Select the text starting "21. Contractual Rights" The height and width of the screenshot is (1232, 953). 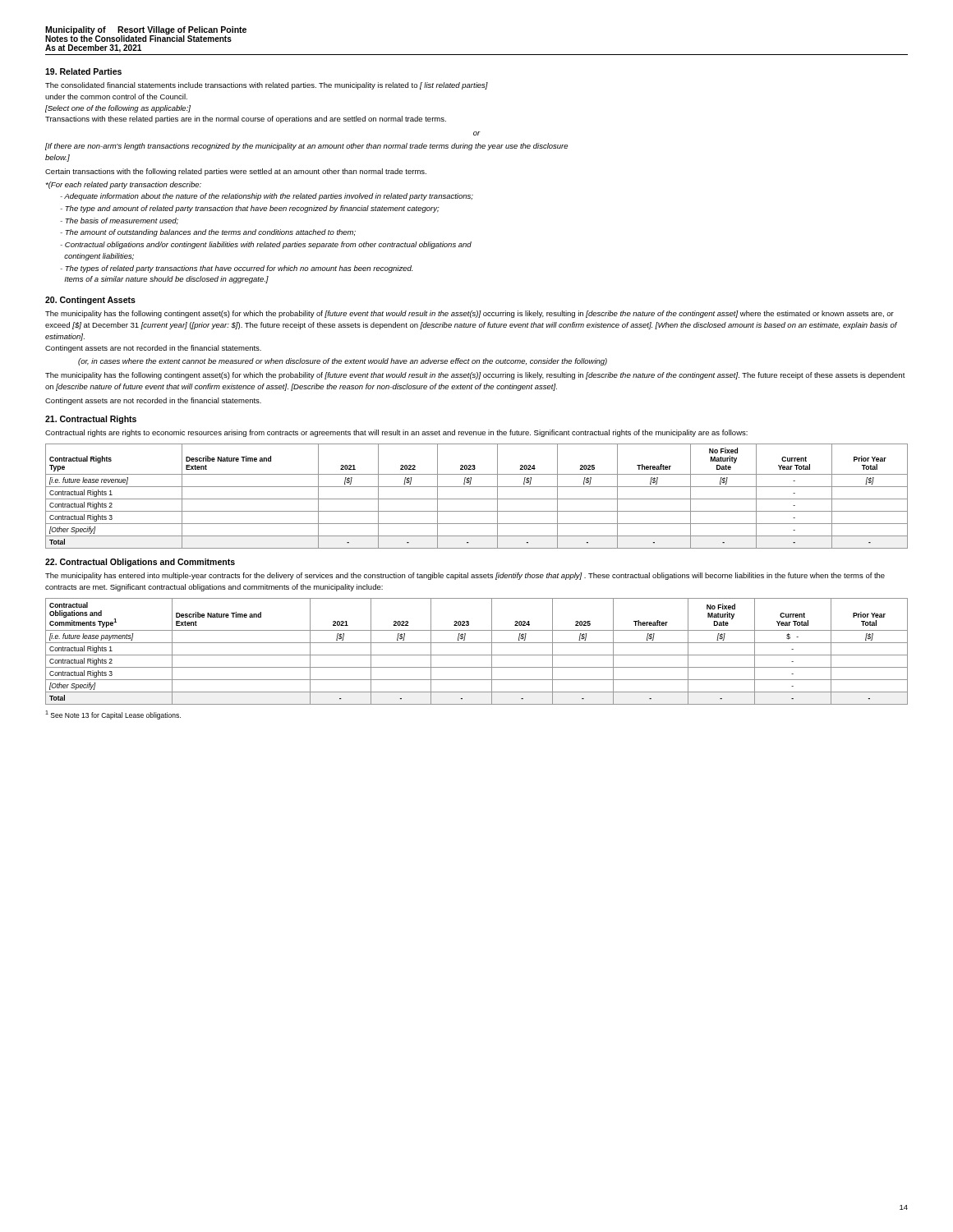[x=91, y=419]
